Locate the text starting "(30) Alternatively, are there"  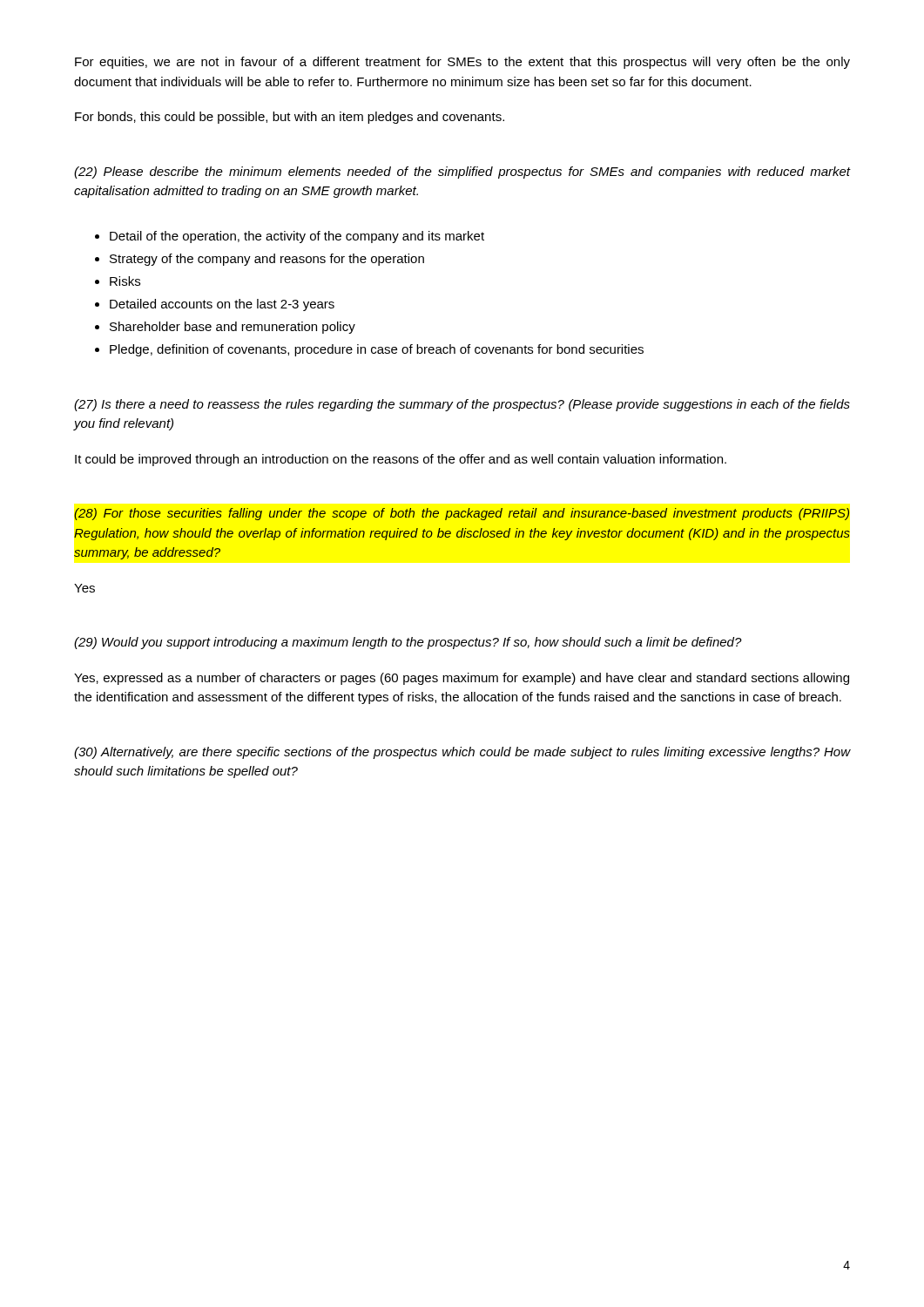coord(462,761)
